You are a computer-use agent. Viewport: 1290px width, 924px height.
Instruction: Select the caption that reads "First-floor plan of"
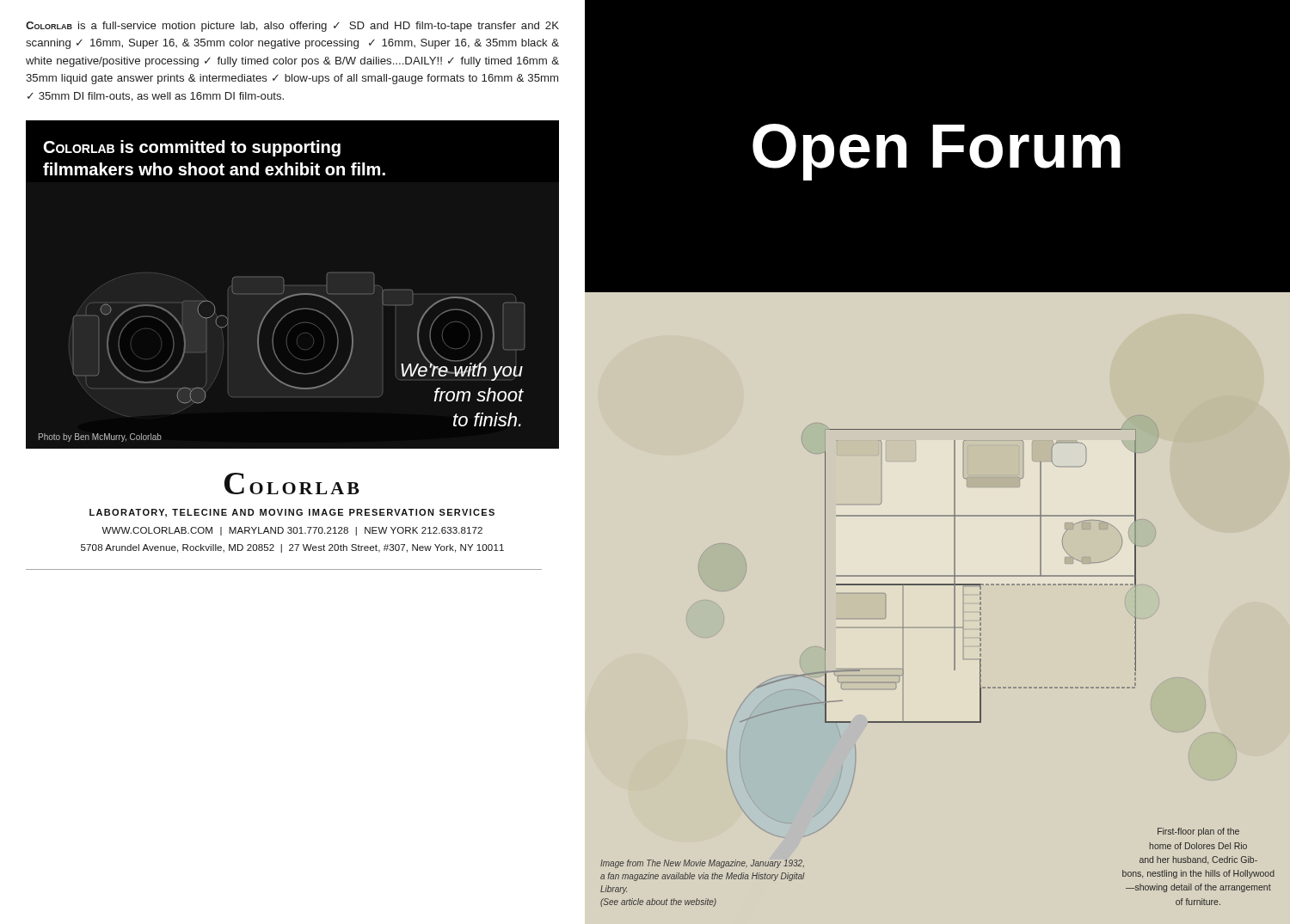click(1198, 866)
